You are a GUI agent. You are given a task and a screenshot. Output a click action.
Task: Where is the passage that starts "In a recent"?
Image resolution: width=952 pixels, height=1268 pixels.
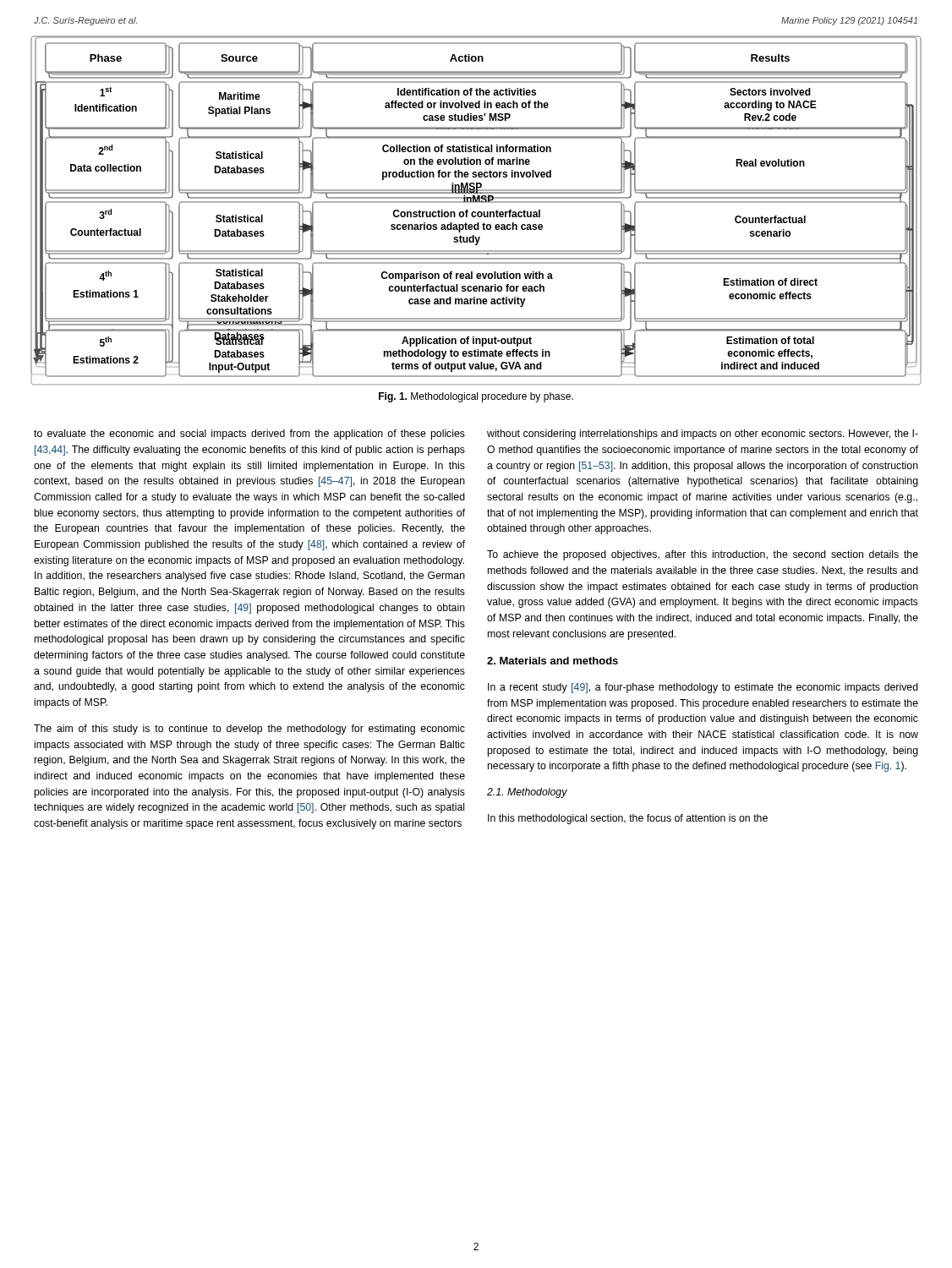click(x=703, y=727)
